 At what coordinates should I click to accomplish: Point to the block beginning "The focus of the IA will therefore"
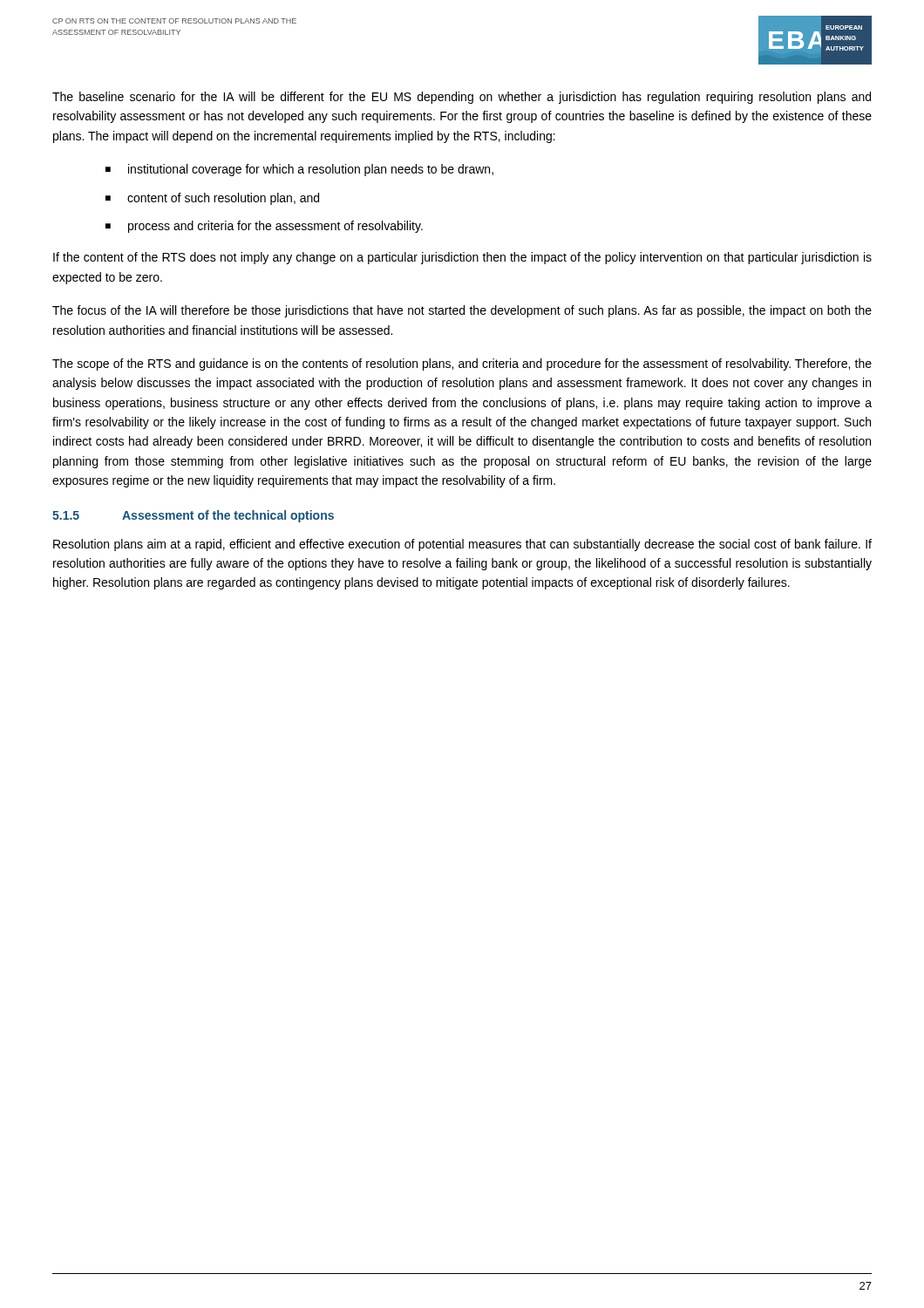[462, 320]
